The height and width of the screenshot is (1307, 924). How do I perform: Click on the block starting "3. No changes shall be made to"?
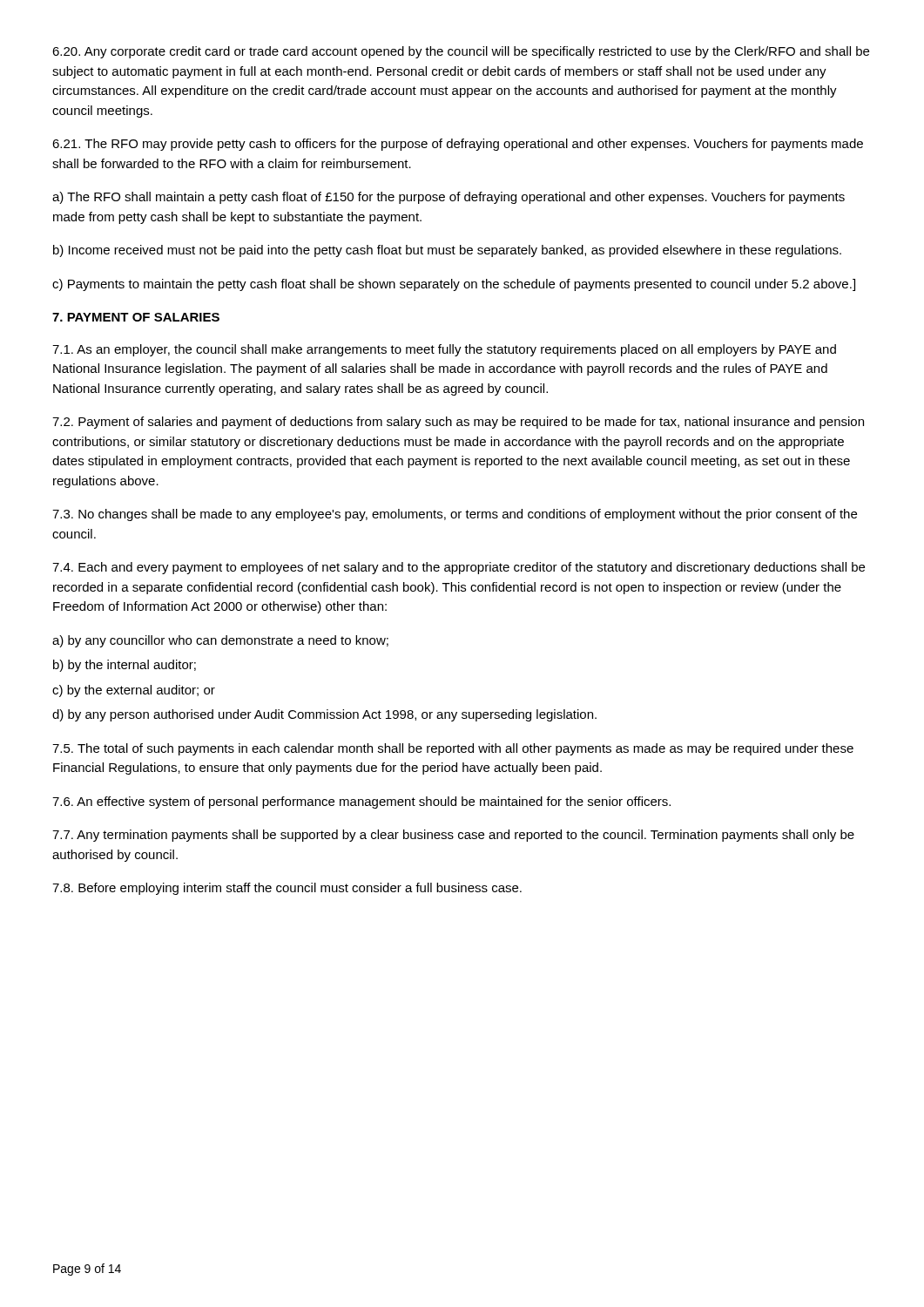(x=455, y=523)
